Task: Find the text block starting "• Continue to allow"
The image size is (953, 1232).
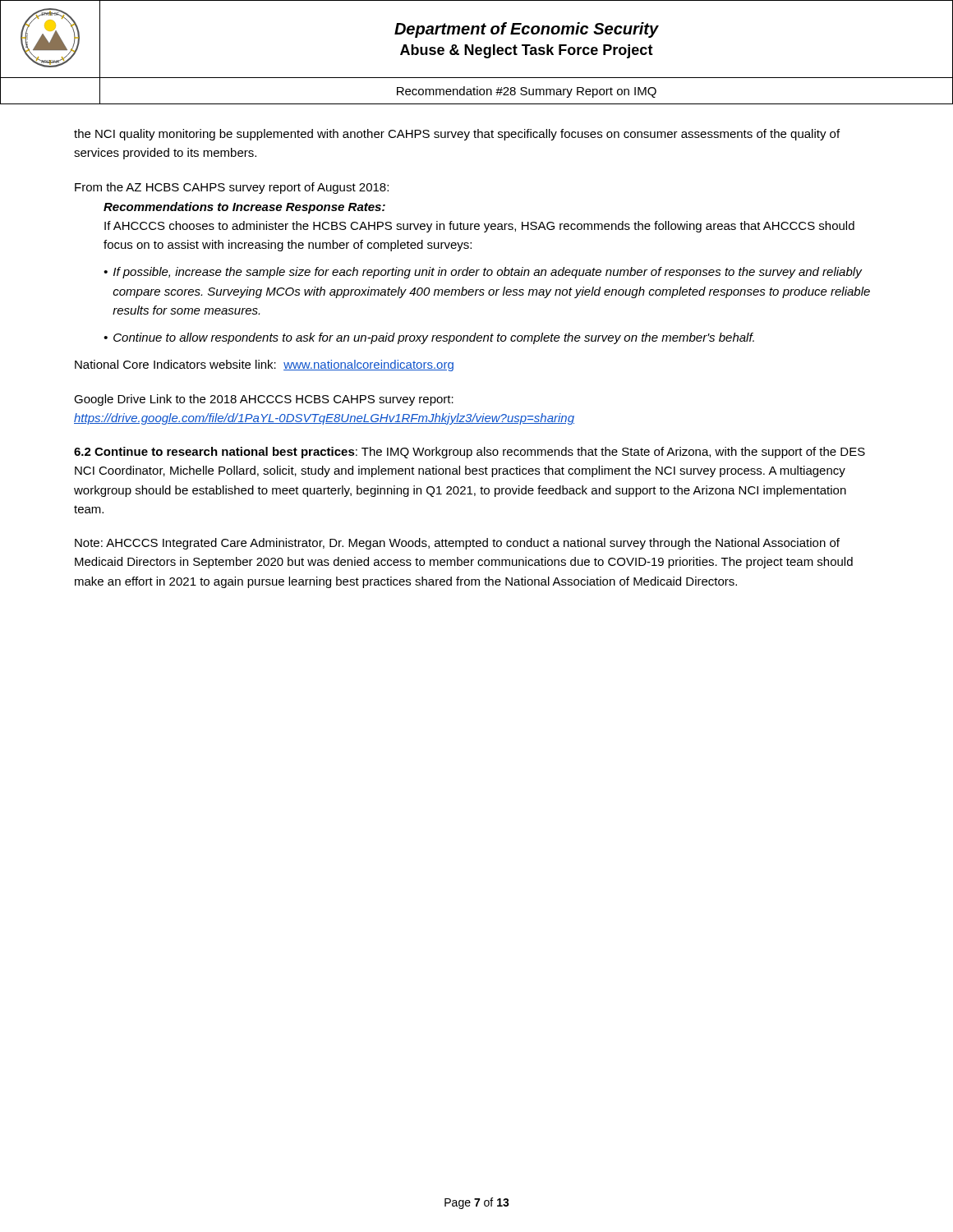Action: (x=430, y=337)
